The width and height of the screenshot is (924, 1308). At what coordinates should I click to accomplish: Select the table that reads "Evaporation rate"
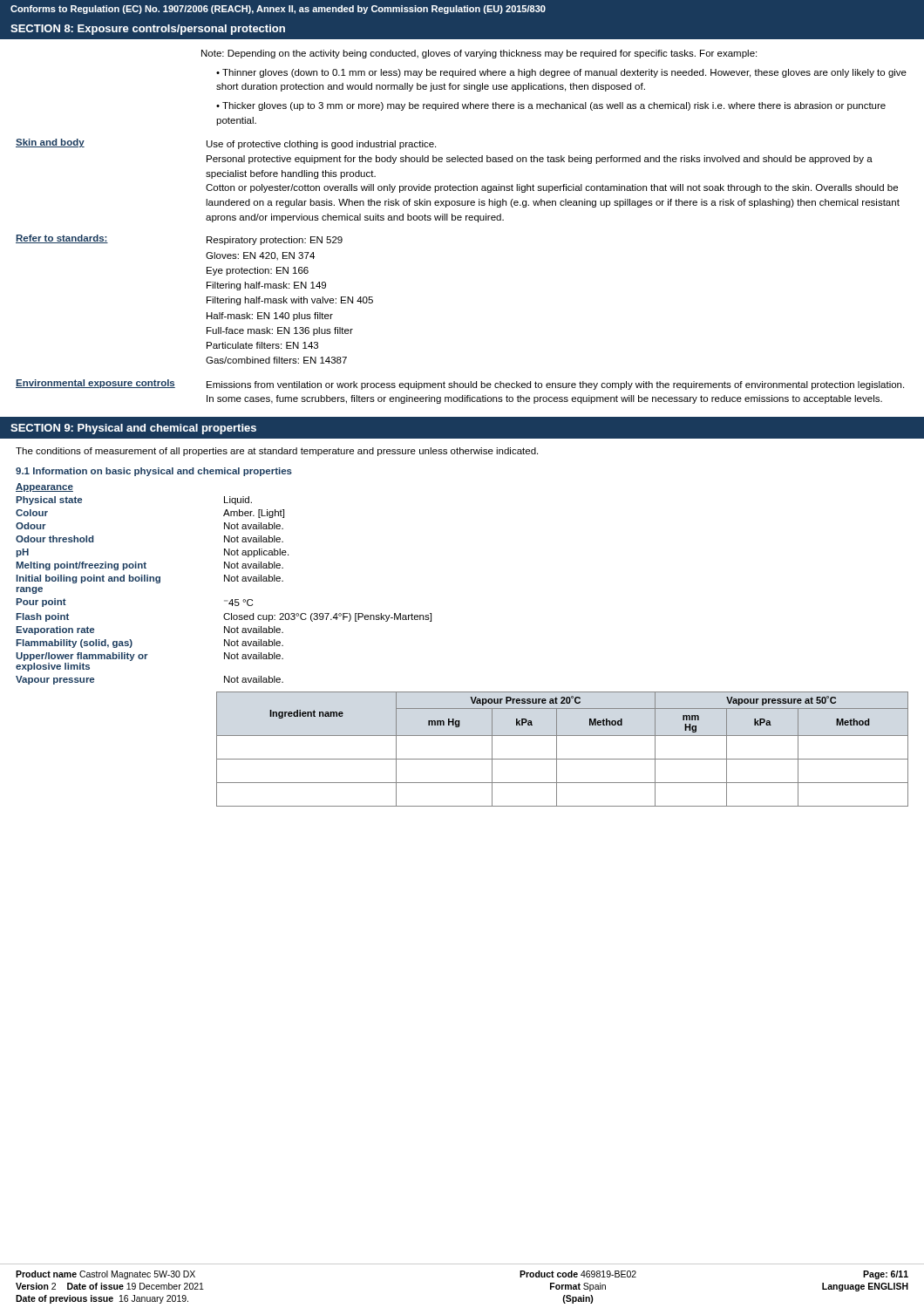462,590
